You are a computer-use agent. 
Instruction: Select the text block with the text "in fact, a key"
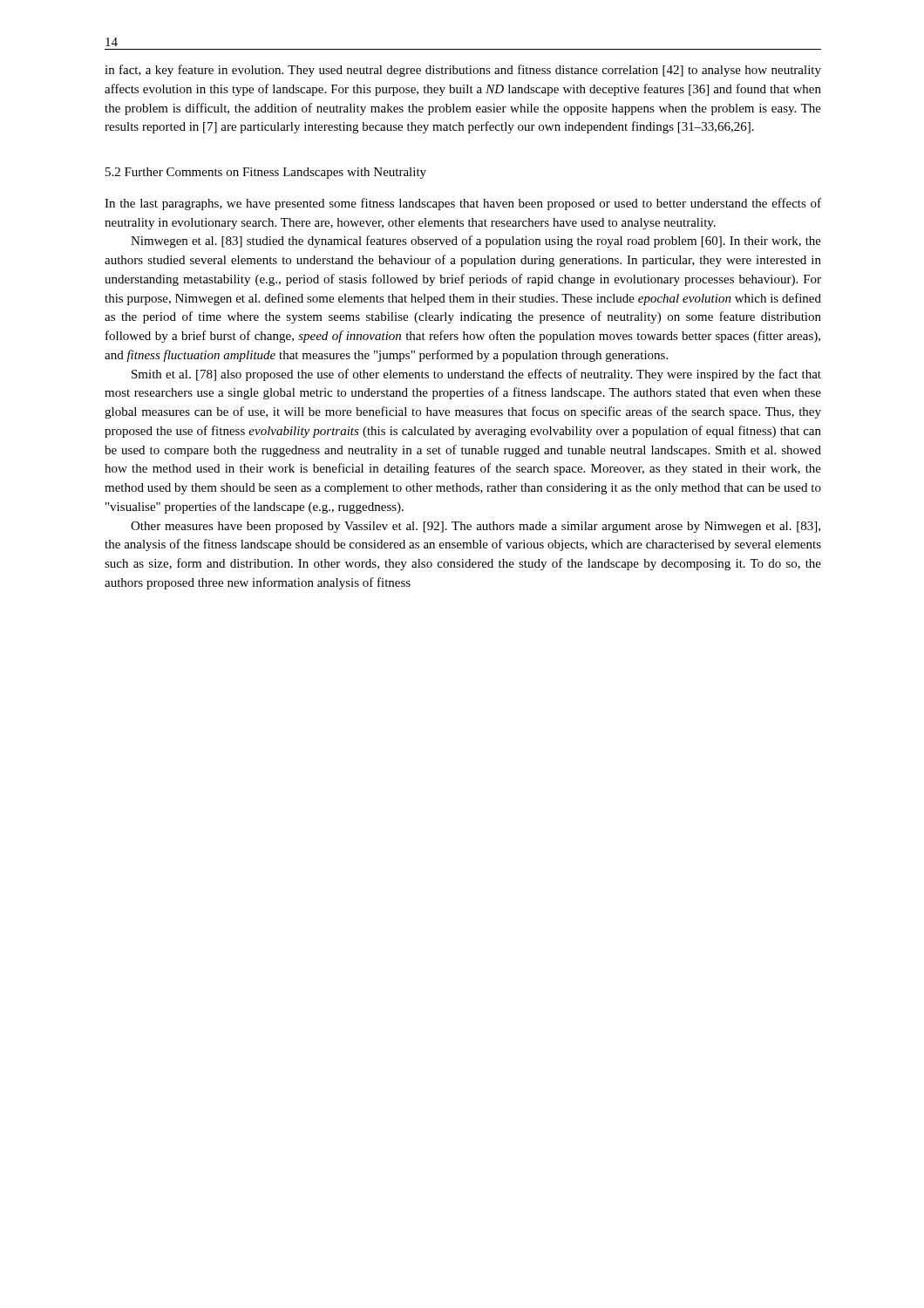(463, 99)
